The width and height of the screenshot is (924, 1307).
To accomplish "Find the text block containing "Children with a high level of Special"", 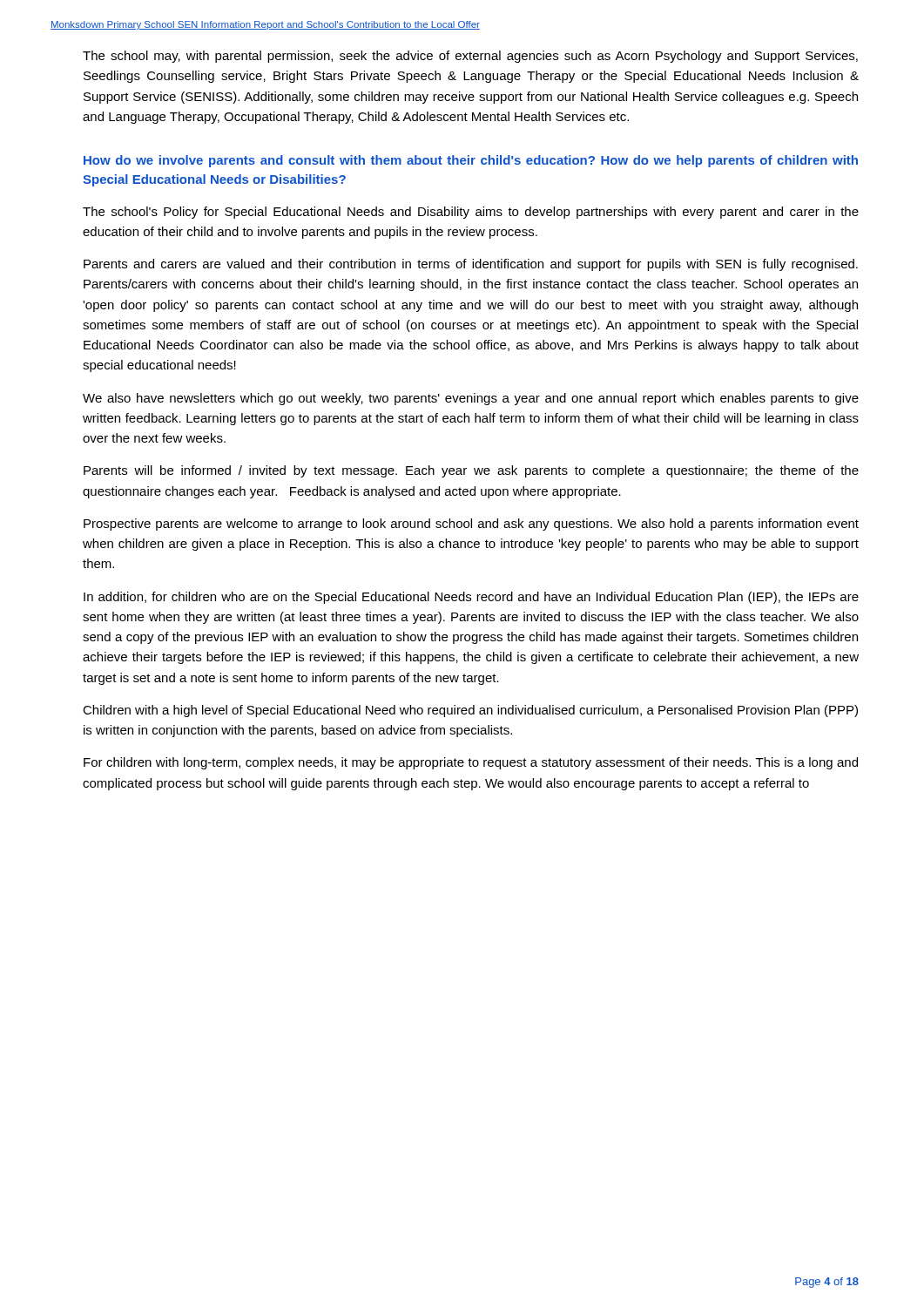I will click(471, 720).
